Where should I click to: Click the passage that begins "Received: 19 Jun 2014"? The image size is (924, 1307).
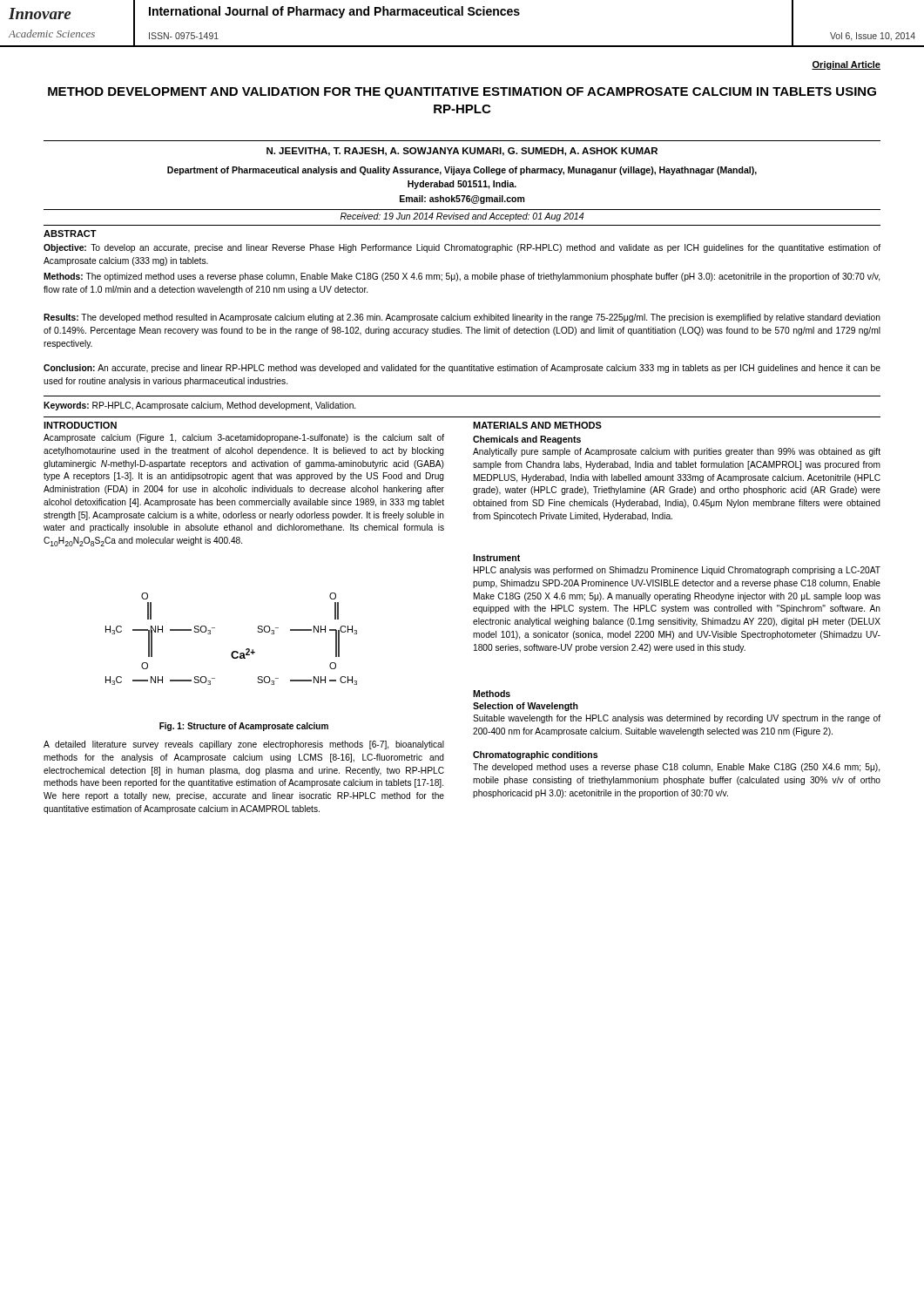pyautogui.click(x=462, y=216)
